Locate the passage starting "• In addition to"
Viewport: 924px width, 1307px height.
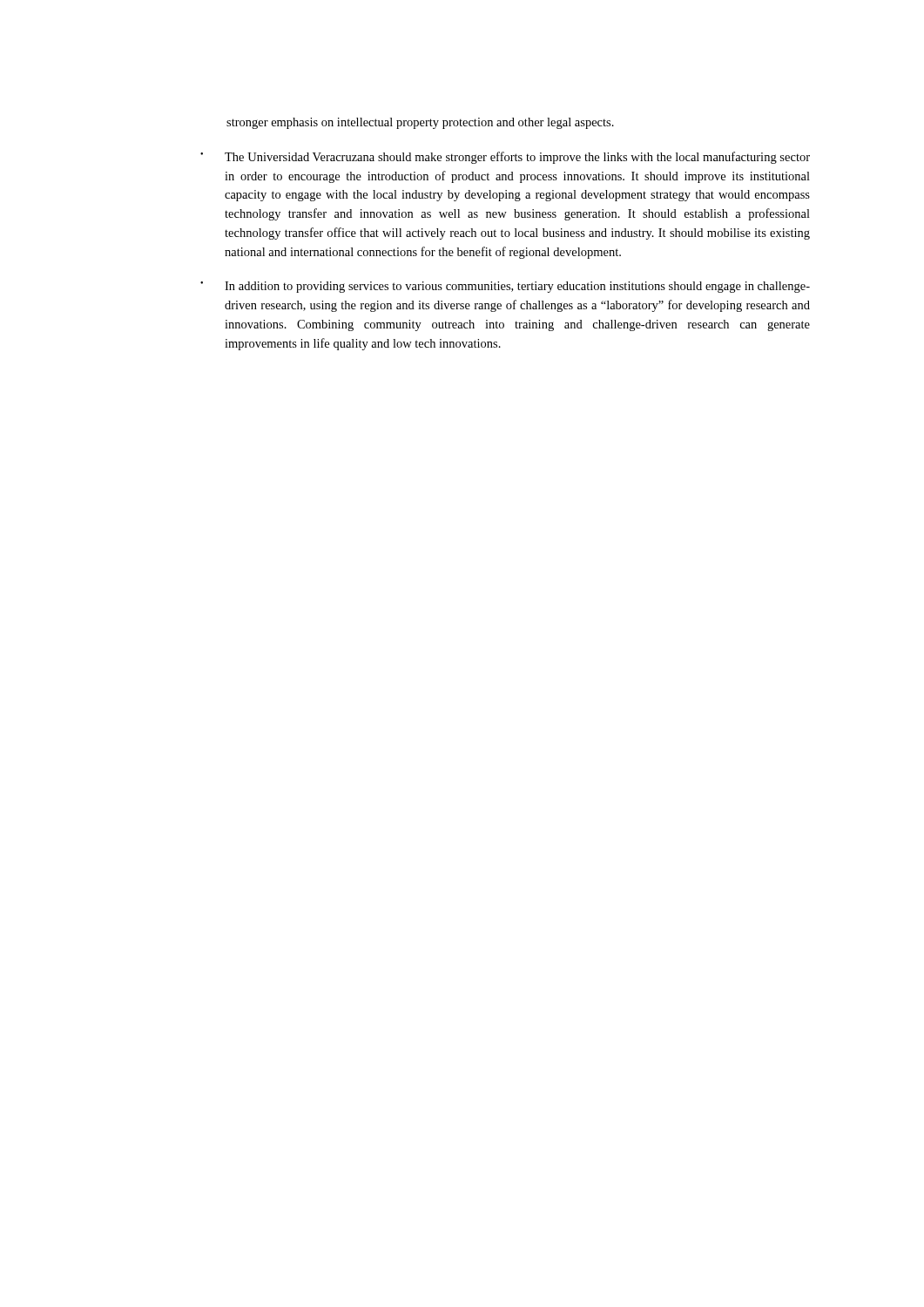point(505,315)
